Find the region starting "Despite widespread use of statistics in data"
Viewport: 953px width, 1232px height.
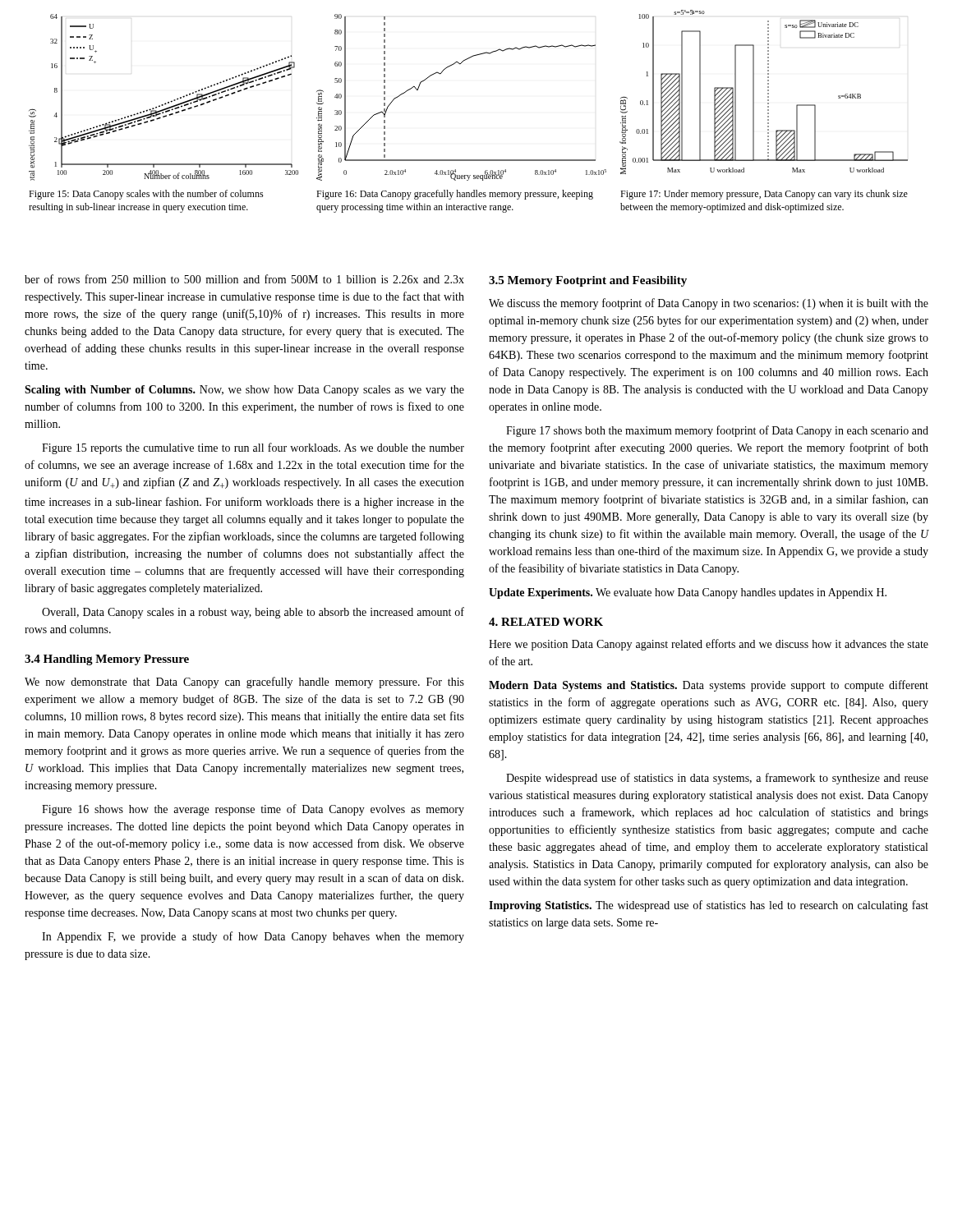709,830
